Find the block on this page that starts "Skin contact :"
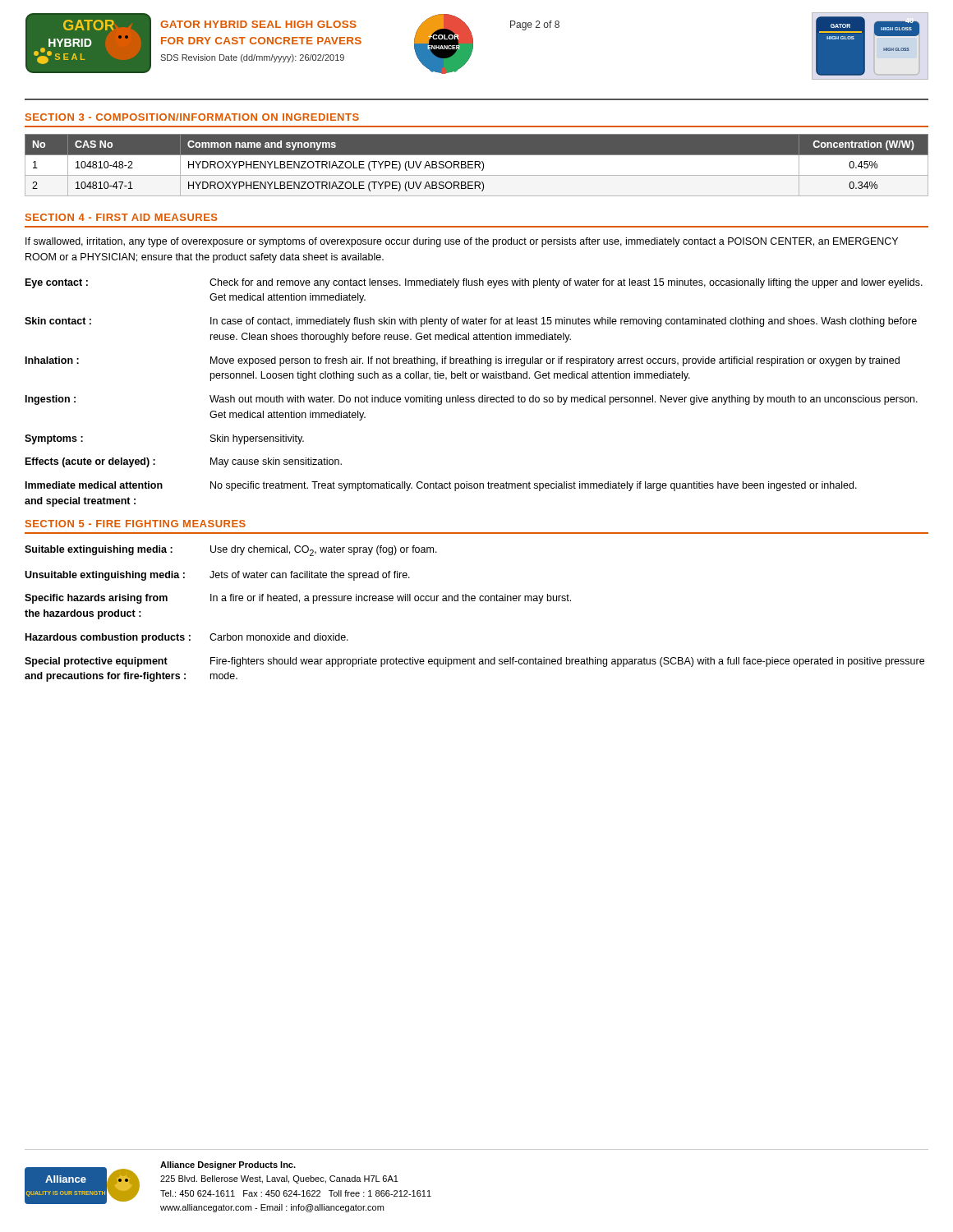Screen dimensions: 1232x953 point(476,329)
